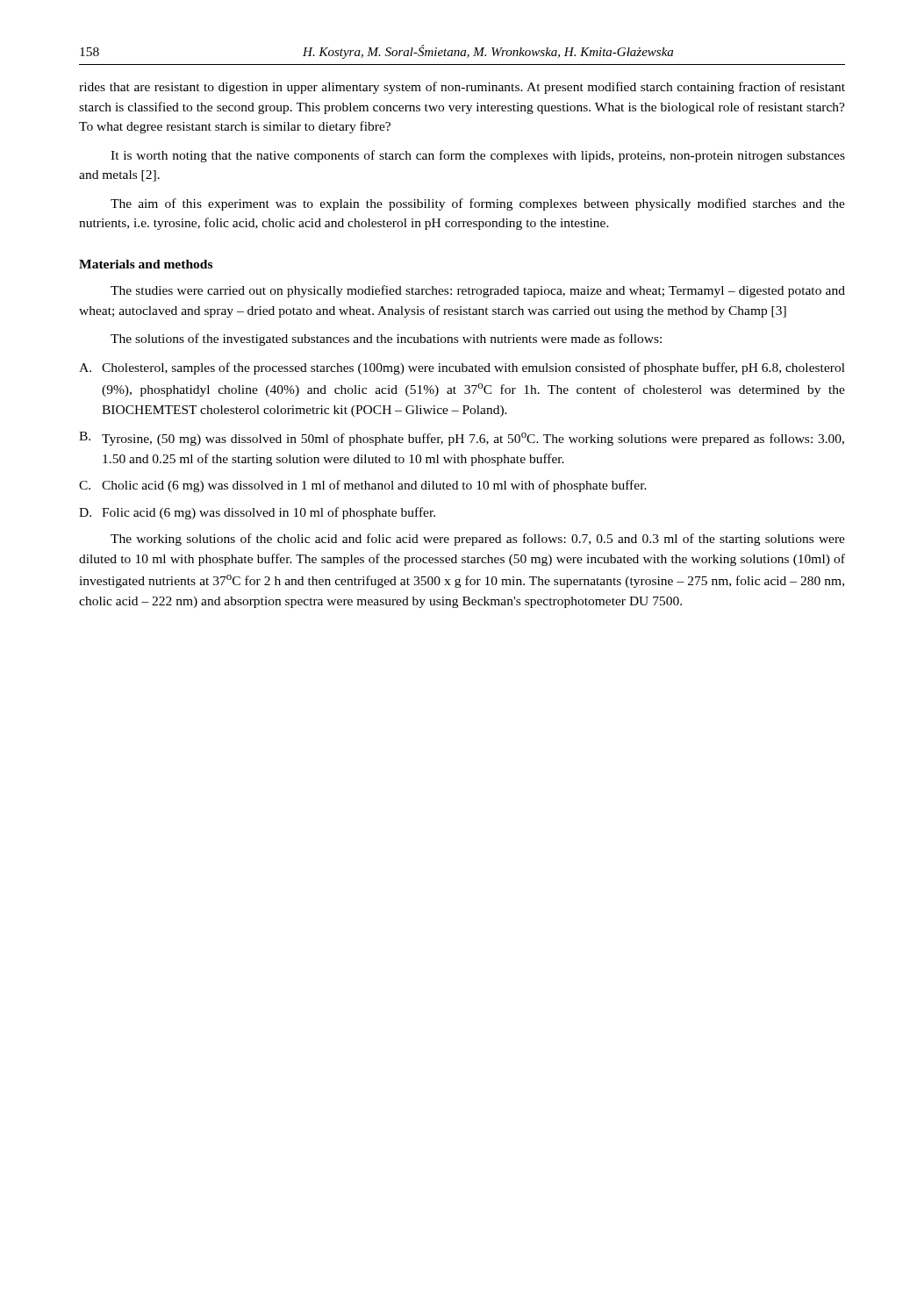
Task: Find the block on this page that starts "The working solutions of the"
Action: 462,569
